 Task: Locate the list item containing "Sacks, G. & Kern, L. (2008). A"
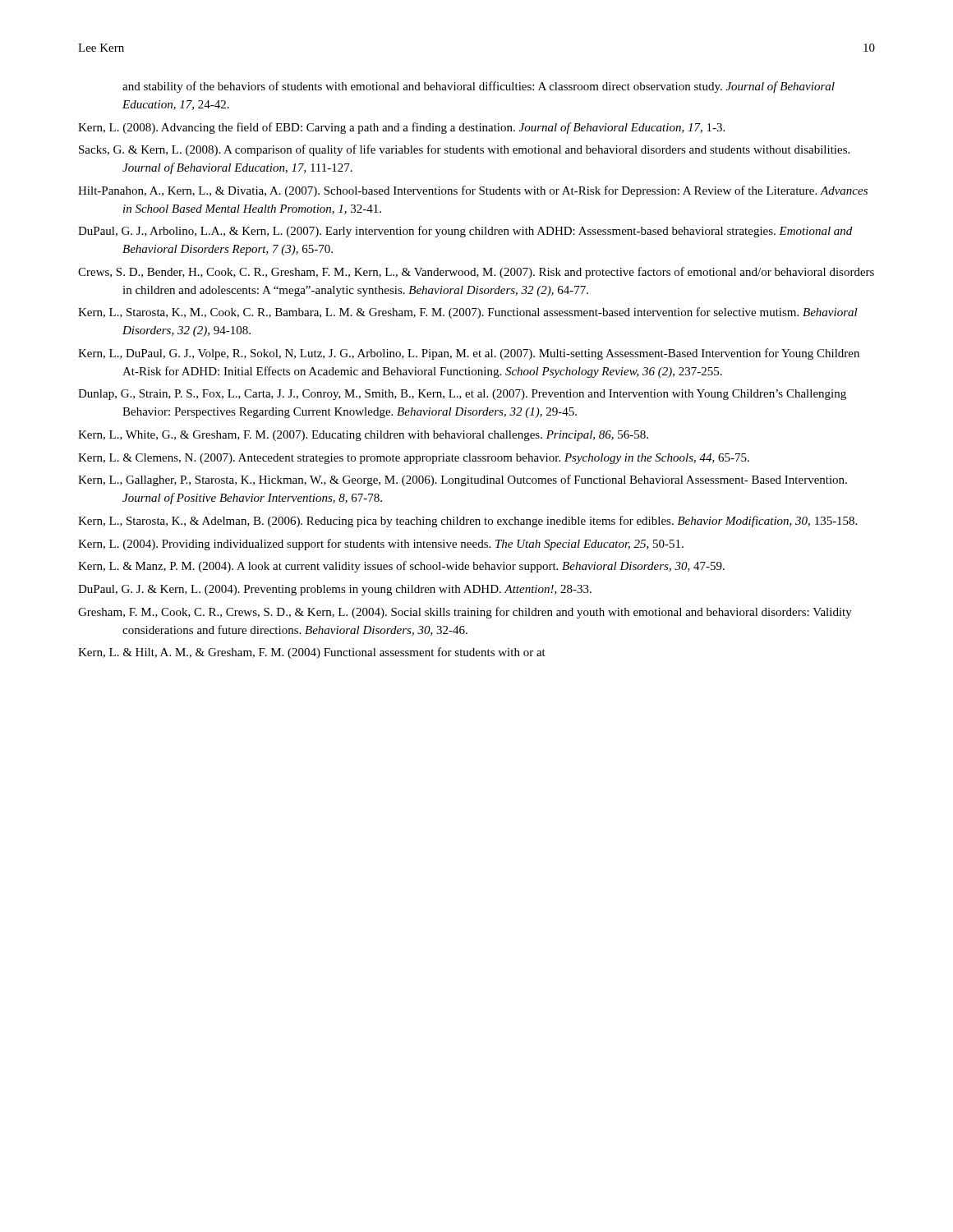tap(464, 159)
